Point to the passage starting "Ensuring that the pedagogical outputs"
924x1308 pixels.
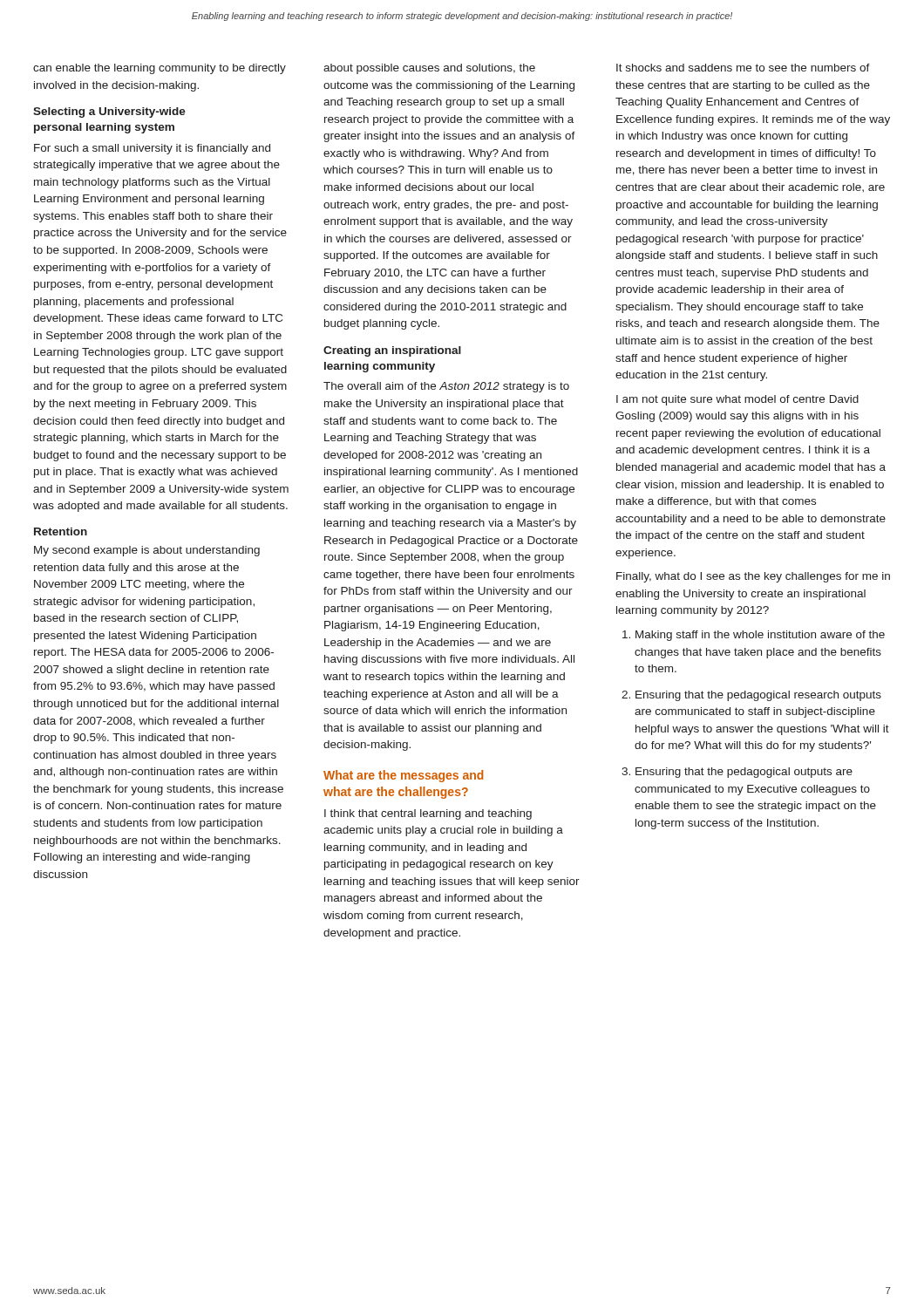[x=755, y=797]
